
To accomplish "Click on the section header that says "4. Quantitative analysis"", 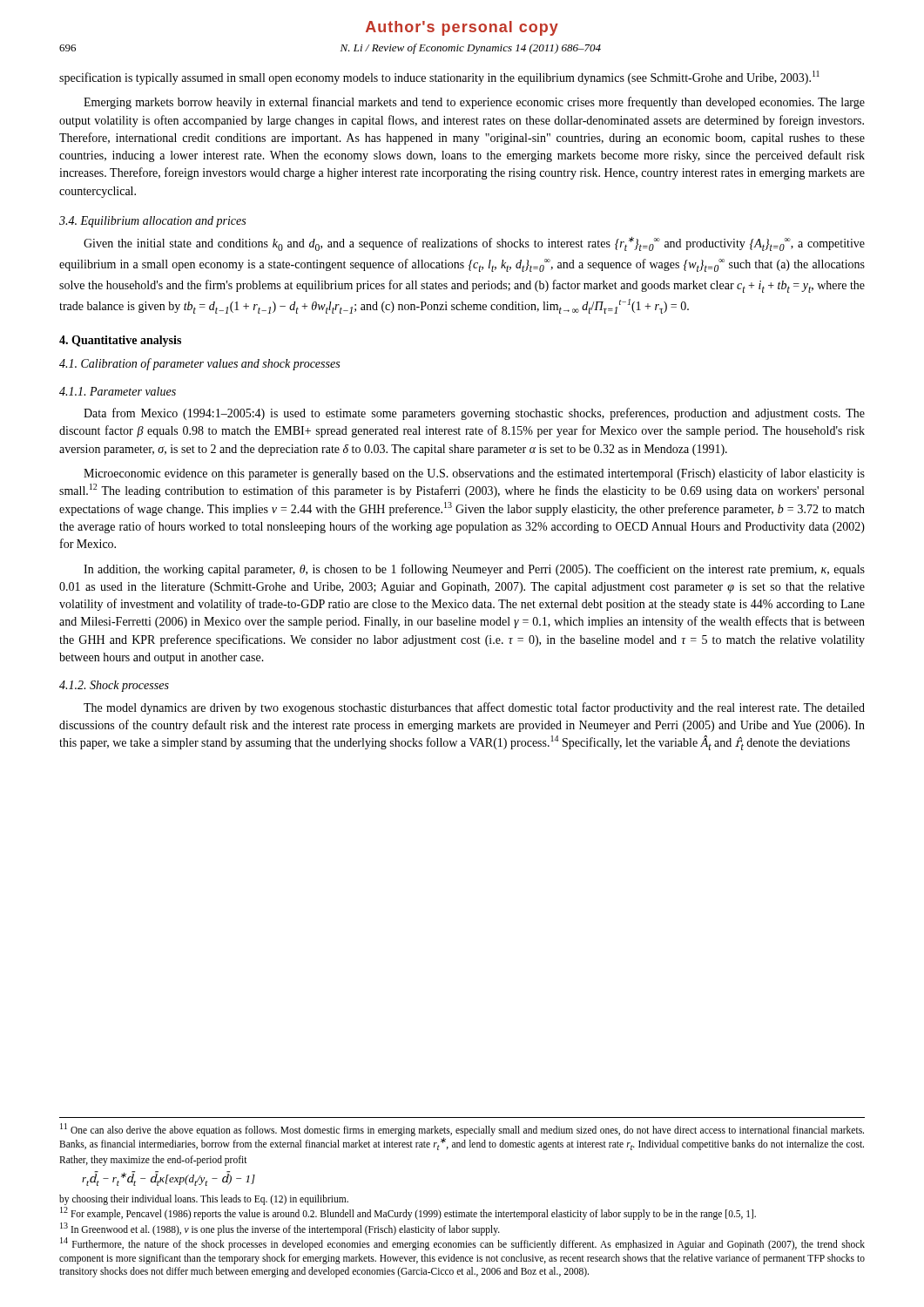I will tap(120, 341).
